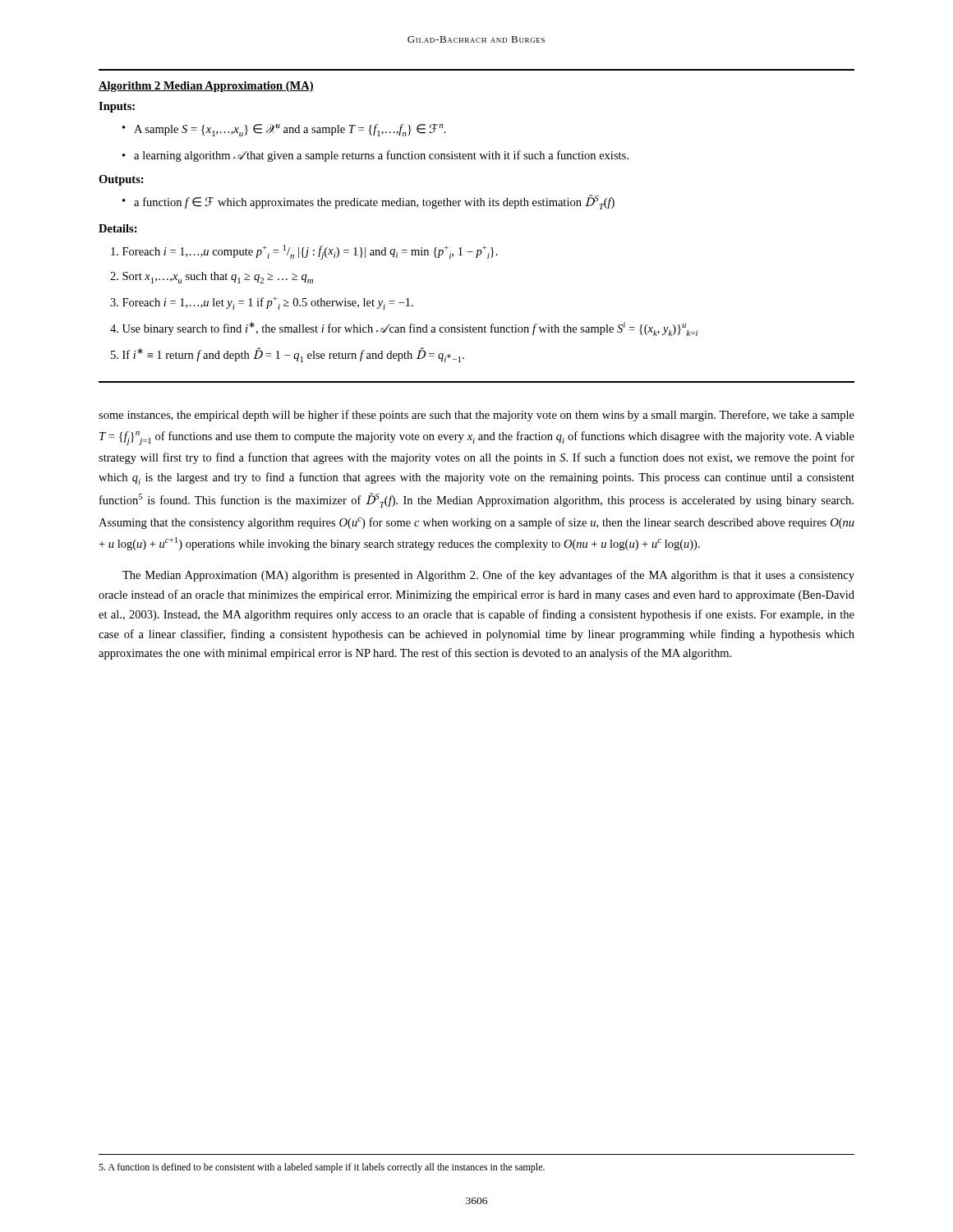
Task: Navigate to the block starting "5. If i∗"
Action: pyautogui.click(x=287, y=355)
